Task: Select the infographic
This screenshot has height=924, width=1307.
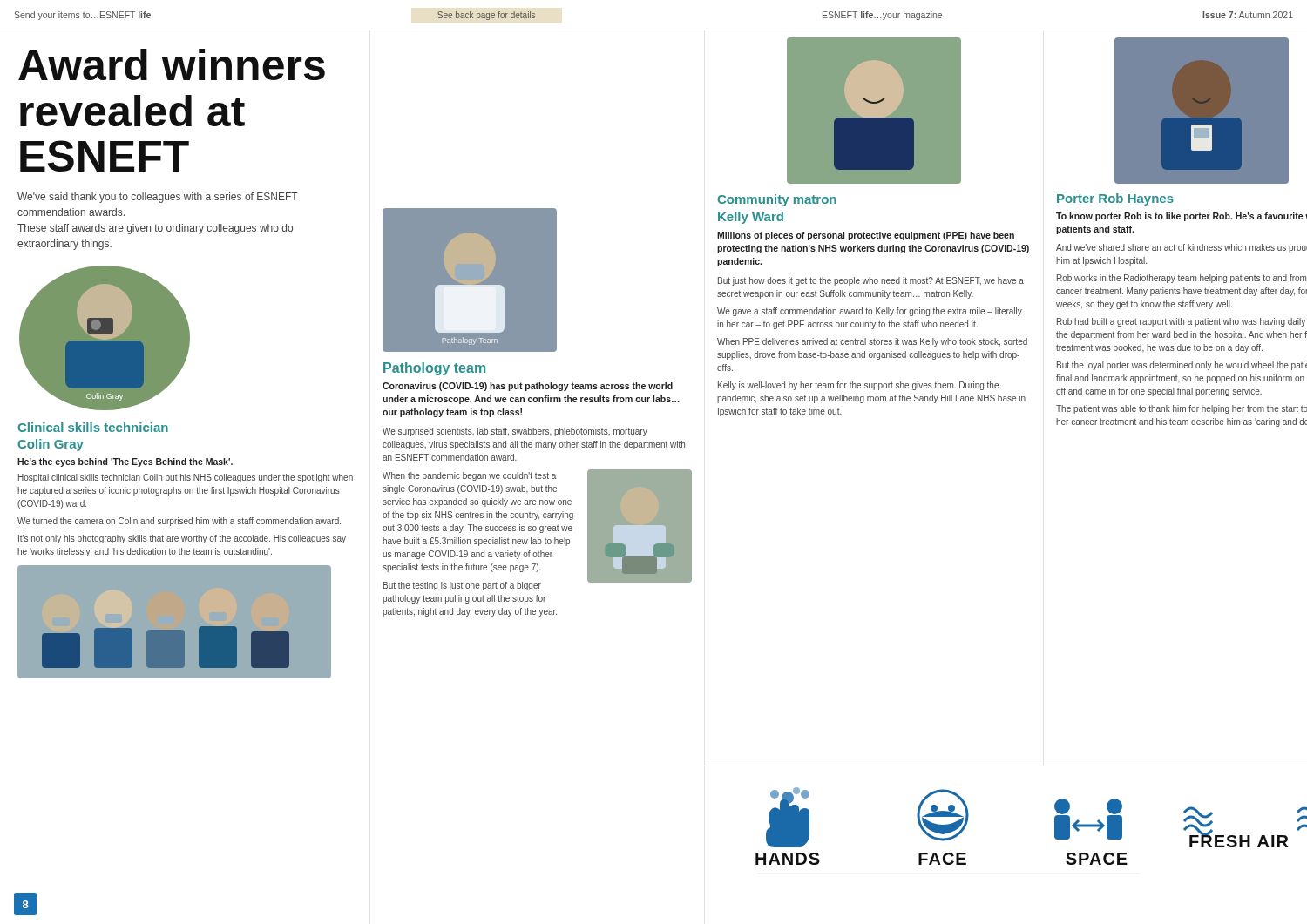Action: coord(1006,845)
